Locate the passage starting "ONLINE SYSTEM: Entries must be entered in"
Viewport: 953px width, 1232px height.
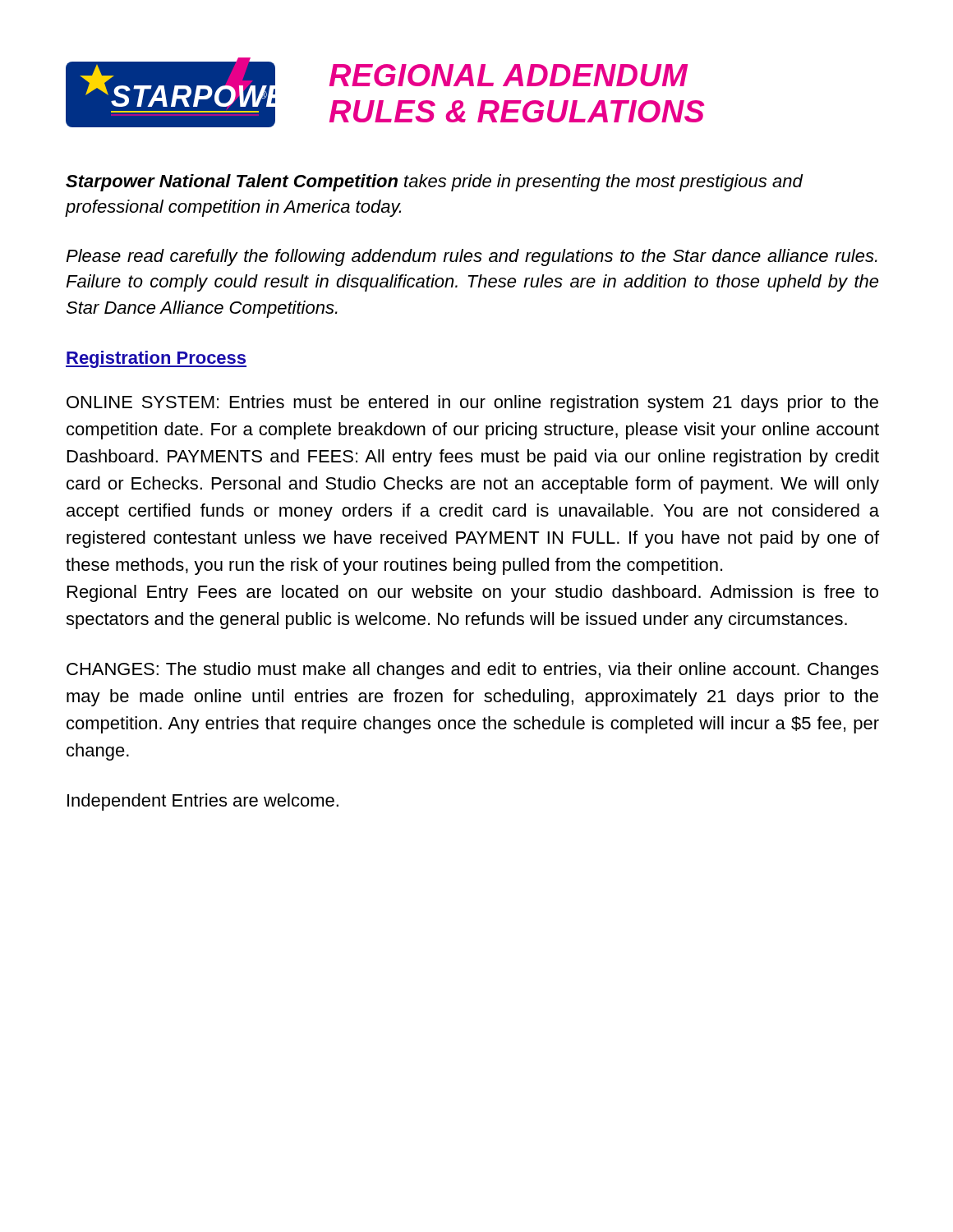click(x=472, y=511)
